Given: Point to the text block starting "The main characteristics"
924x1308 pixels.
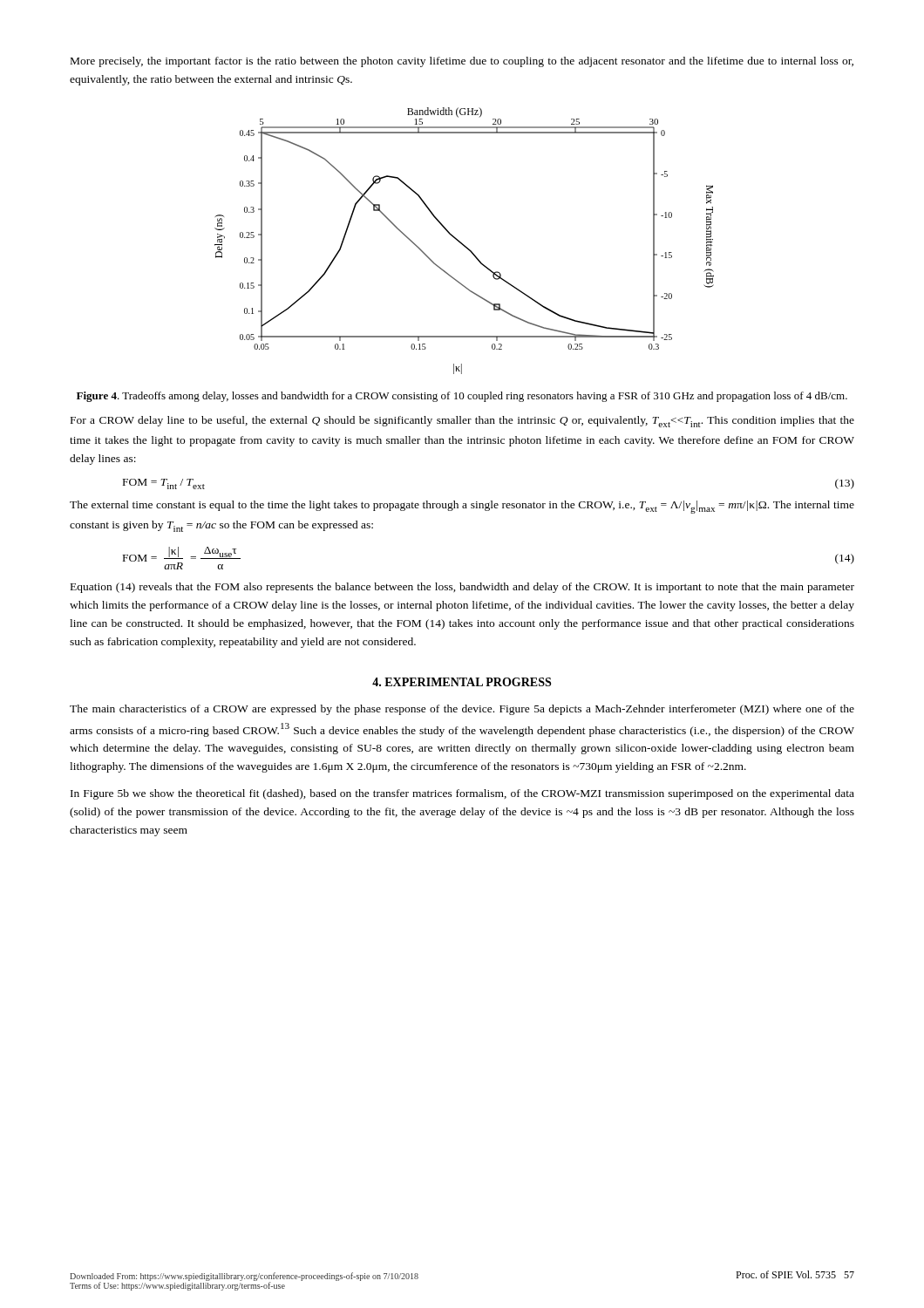Looking at the screenshot, I should (462, 738).
